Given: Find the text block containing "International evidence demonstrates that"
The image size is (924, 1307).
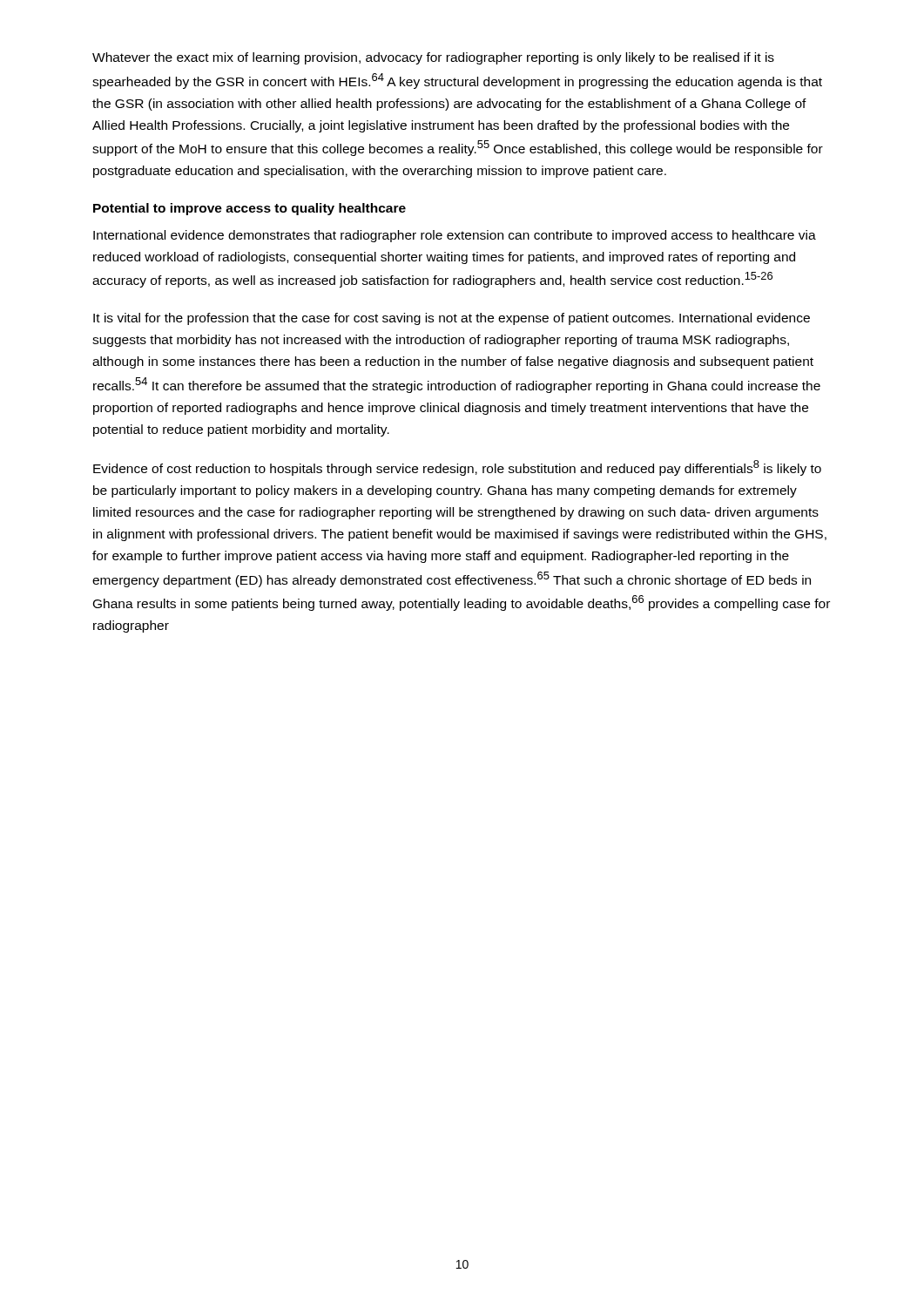Looking at the screenshot, I should pos(454,258).
